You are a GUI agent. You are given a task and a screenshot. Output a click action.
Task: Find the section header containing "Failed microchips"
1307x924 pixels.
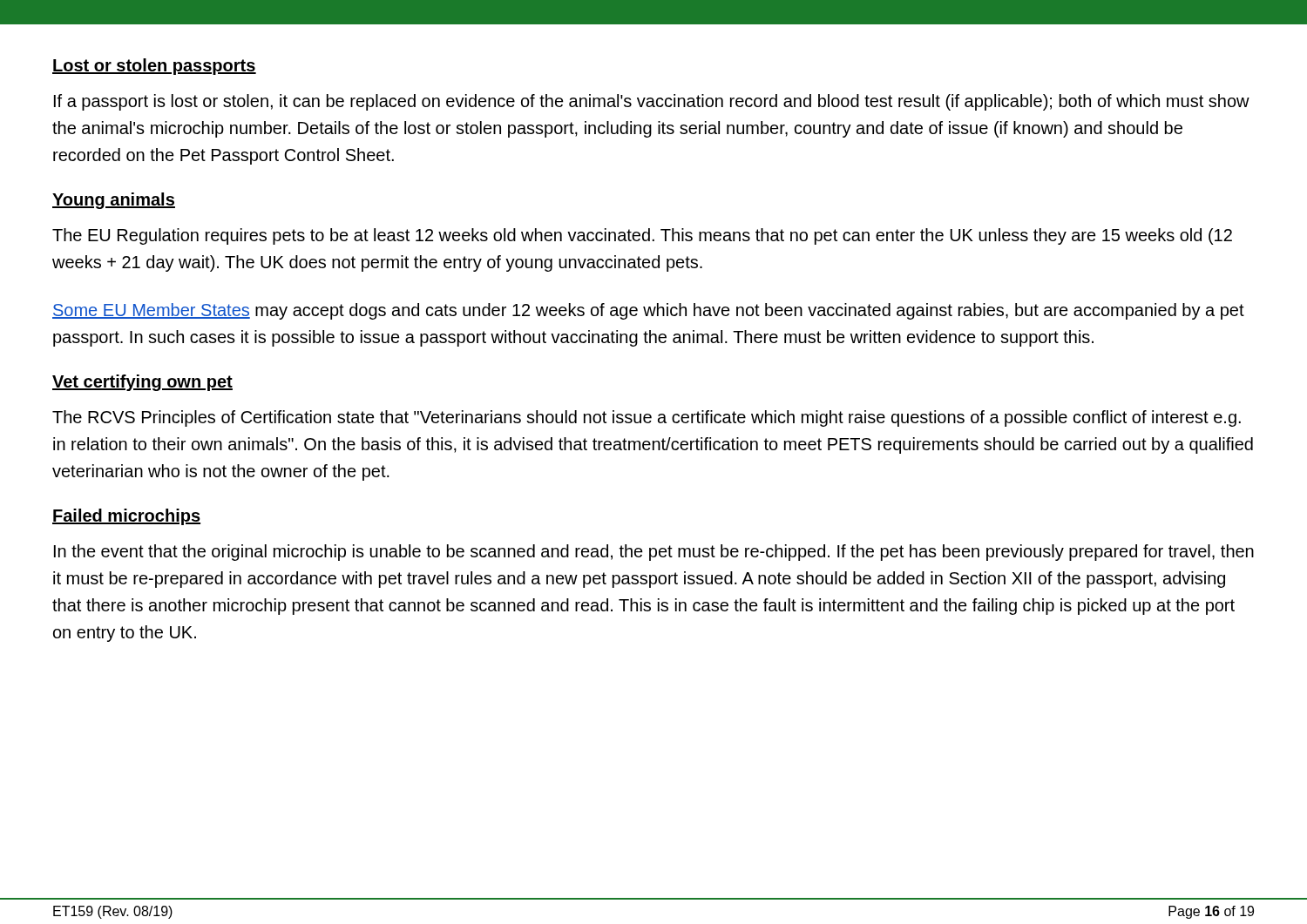pos(126,516)
